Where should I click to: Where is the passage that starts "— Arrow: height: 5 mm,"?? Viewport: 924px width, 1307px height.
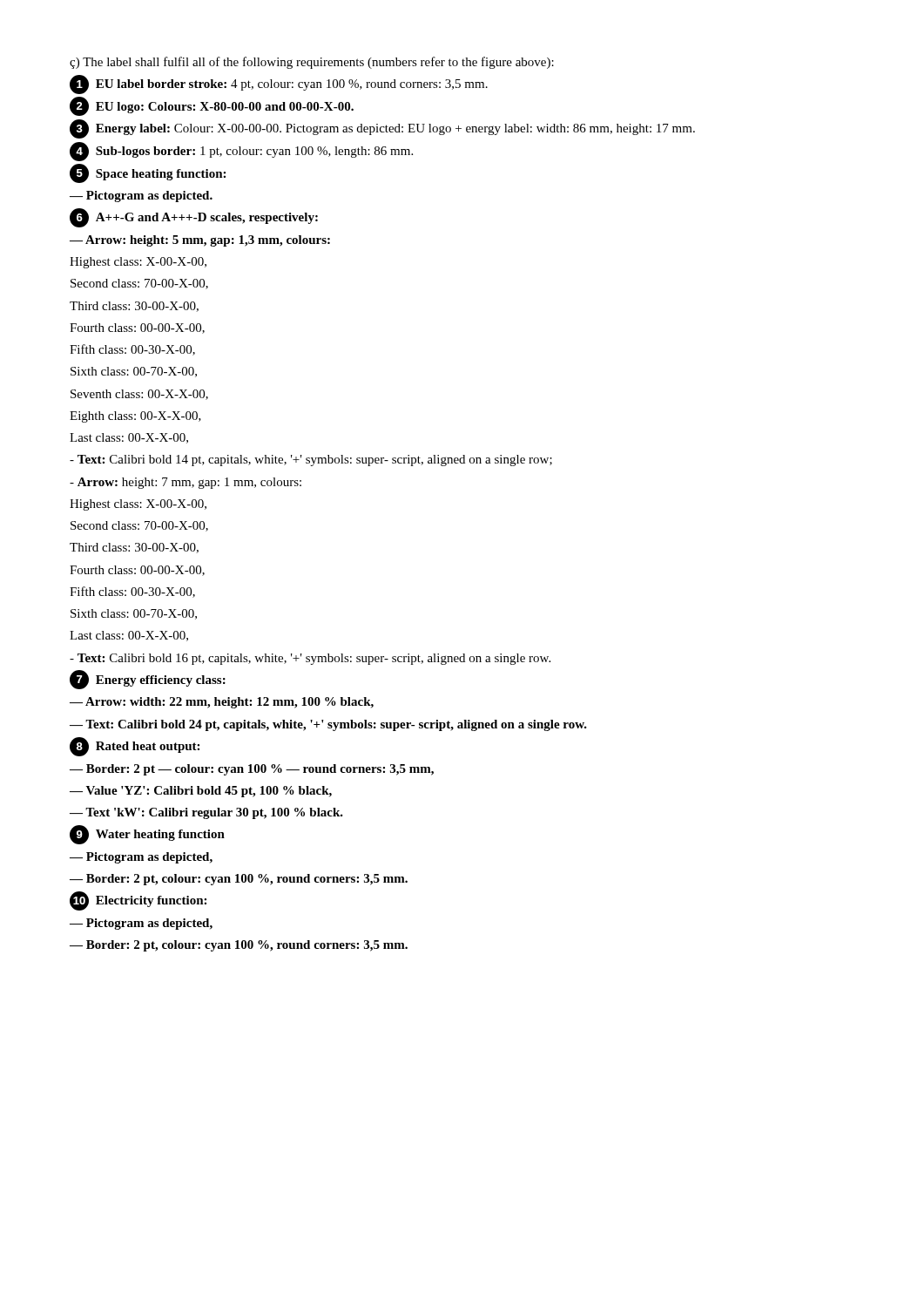click(x=200, y=240)
